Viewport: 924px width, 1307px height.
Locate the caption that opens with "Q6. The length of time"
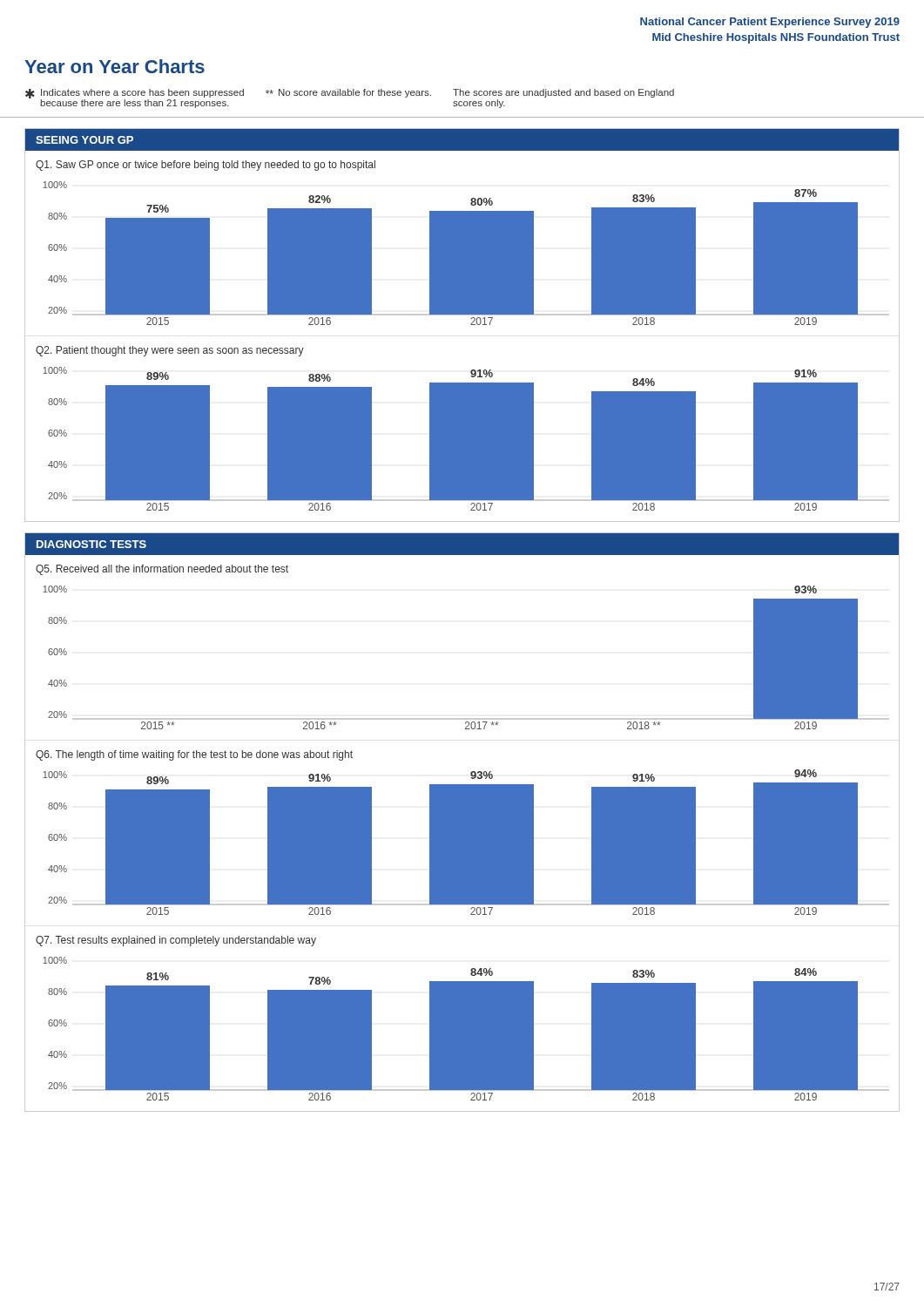click(x=194, y=755)
